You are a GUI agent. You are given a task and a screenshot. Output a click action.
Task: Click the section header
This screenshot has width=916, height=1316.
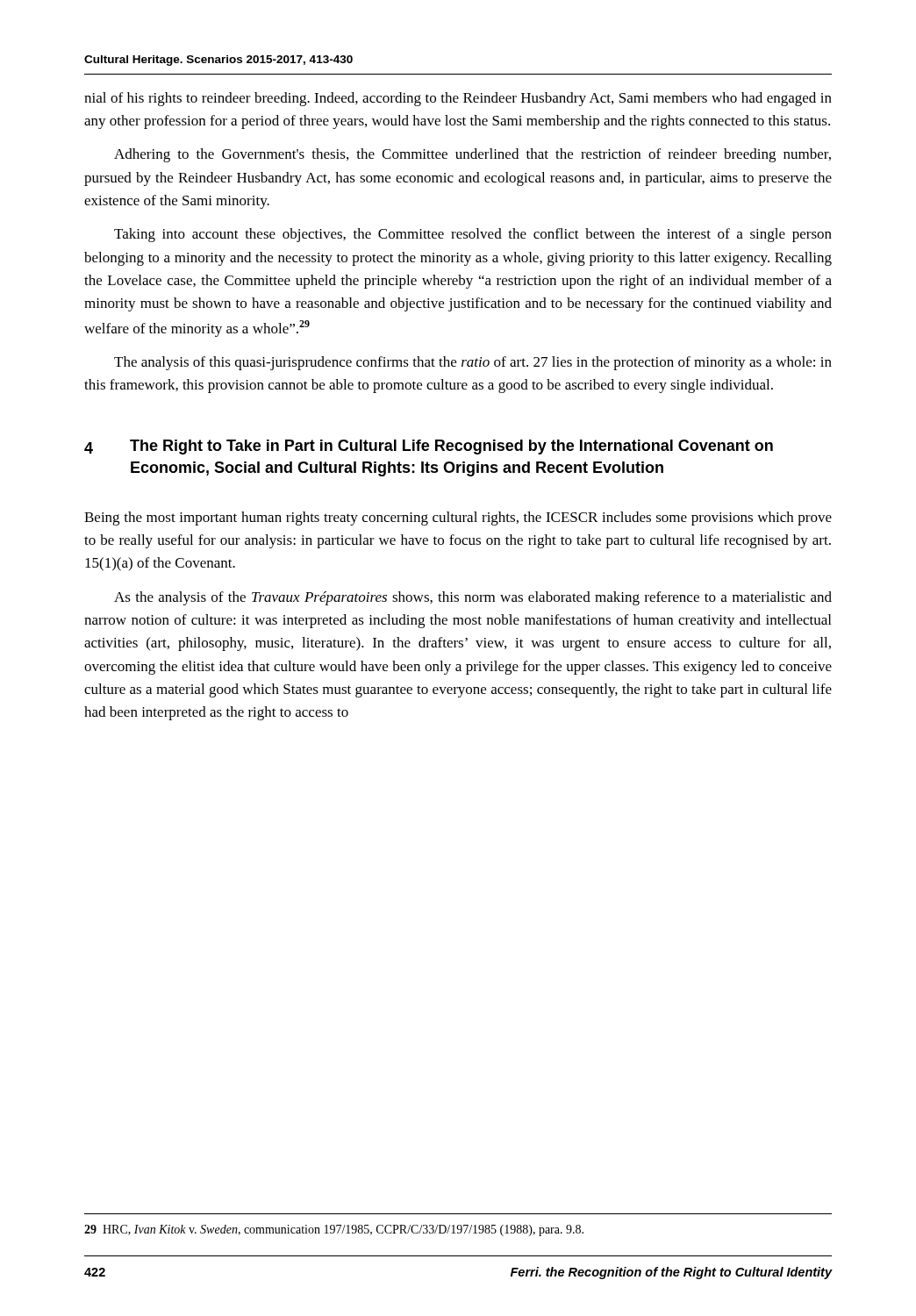pyautogui.click(x=458, y=458)
